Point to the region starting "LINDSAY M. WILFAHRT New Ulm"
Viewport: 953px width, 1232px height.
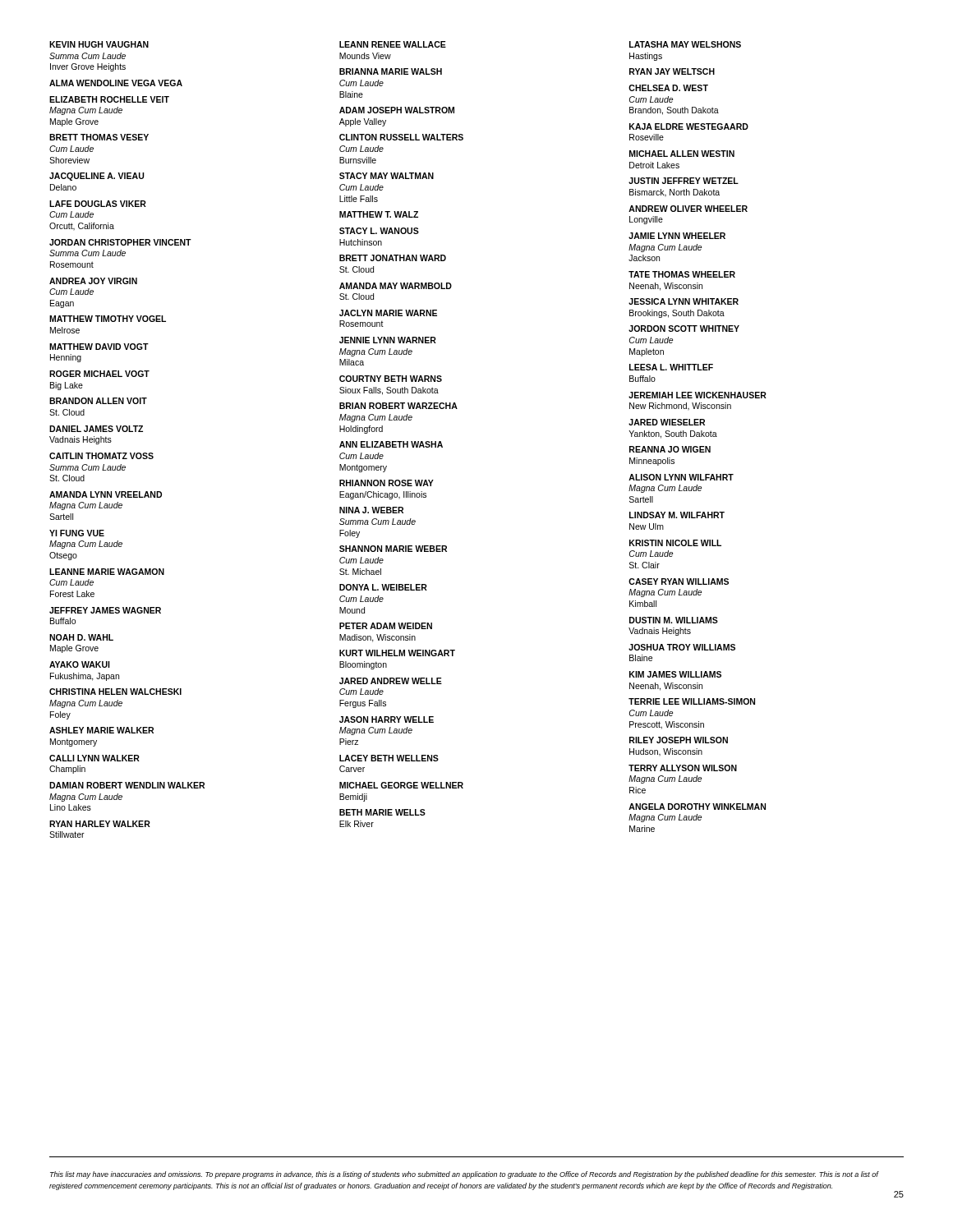tap(677, 515)
